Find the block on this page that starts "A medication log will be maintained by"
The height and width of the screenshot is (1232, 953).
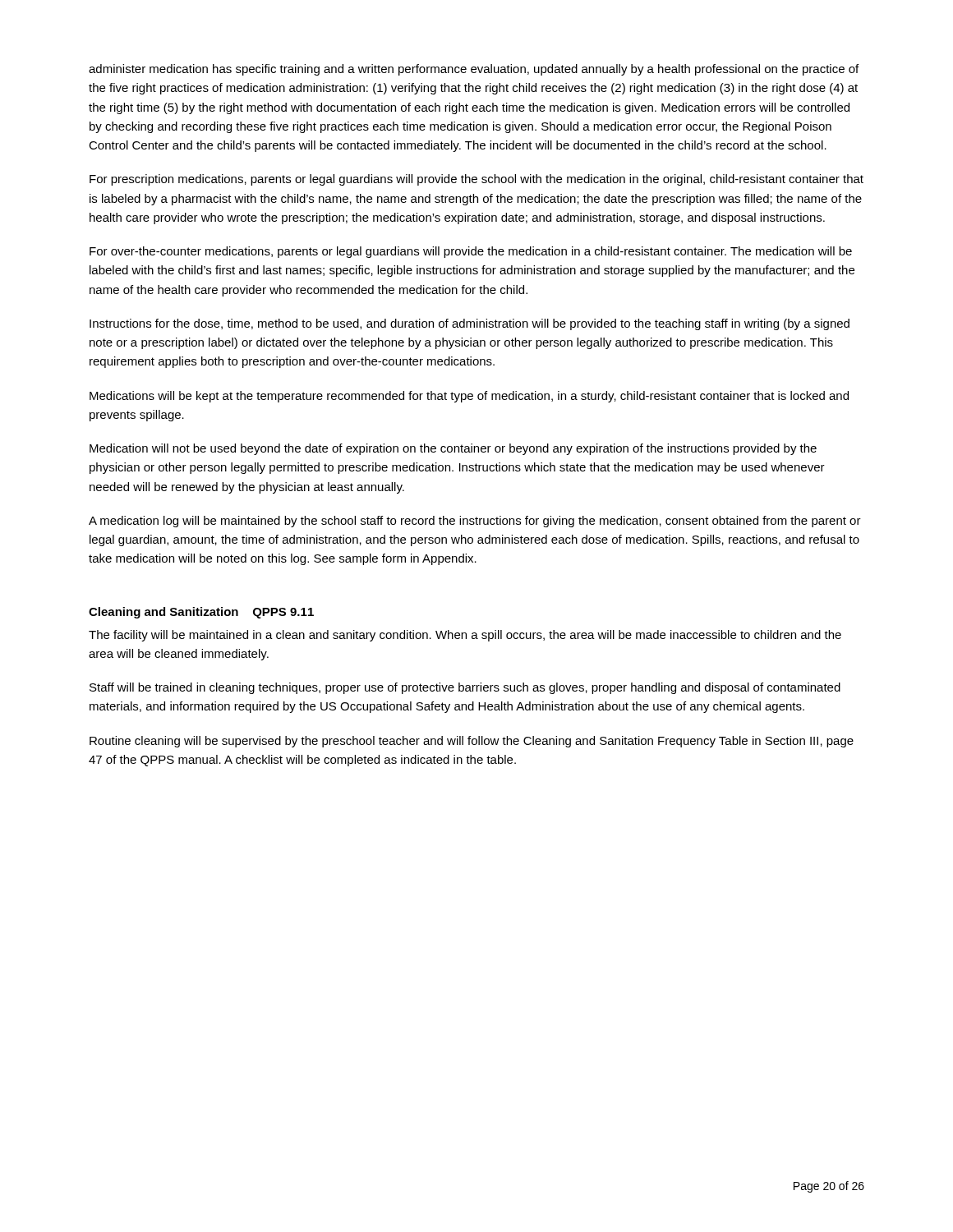(475, 539)
